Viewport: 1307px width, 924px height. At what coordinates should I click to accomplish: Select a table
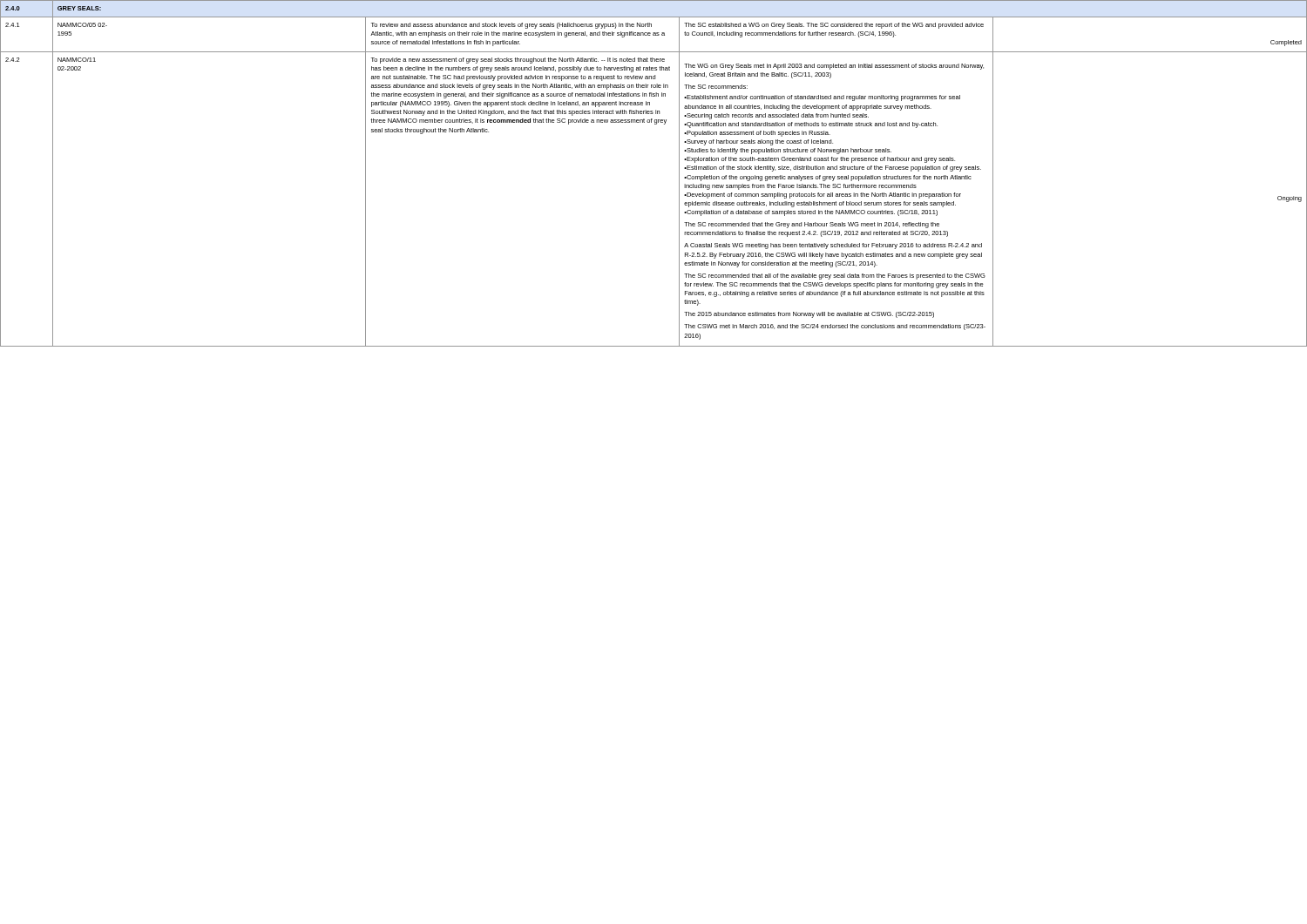tap(654, 462)
